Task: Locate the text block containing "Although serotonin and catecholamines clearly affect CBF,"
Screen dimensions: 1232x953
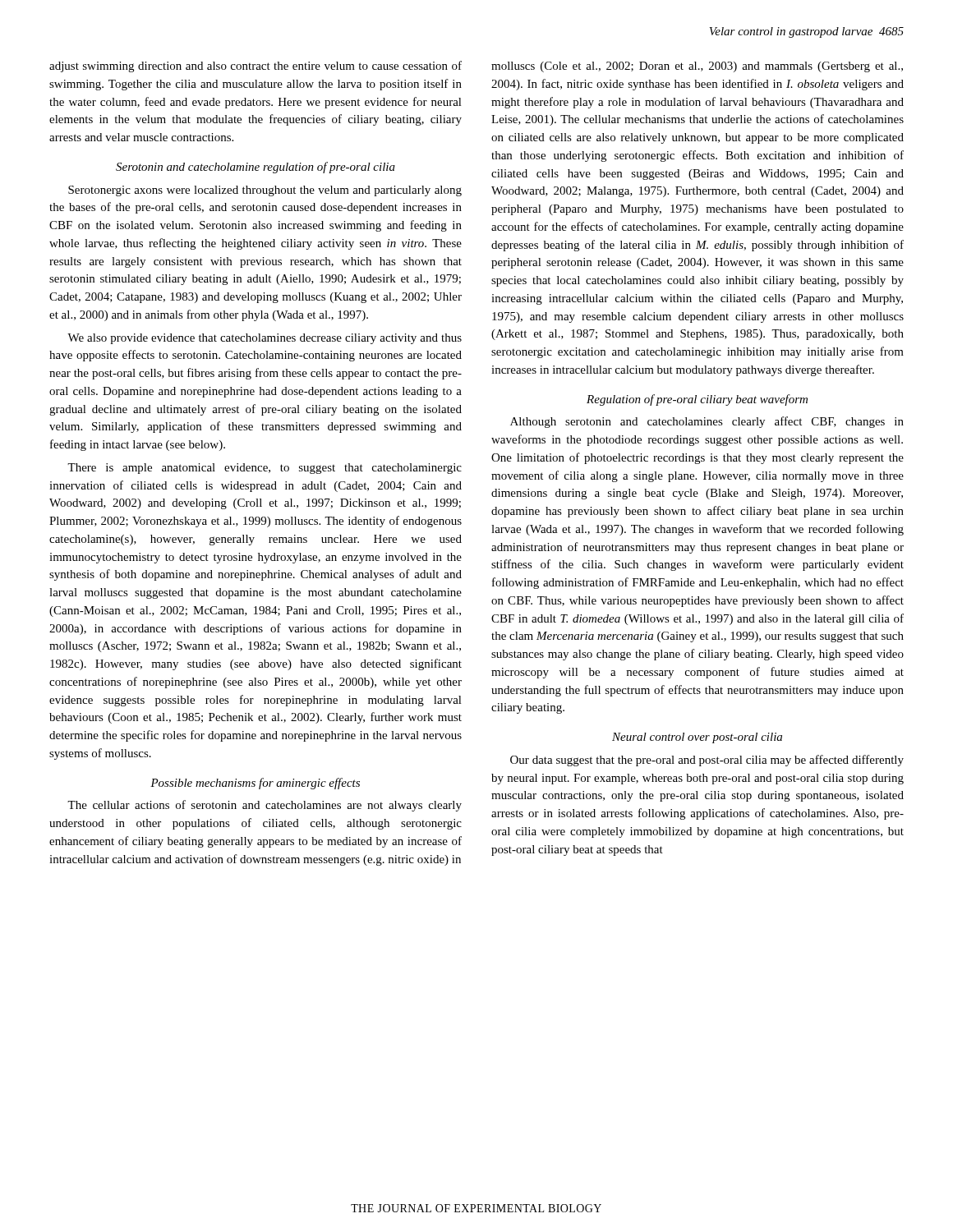Action: 698,565
